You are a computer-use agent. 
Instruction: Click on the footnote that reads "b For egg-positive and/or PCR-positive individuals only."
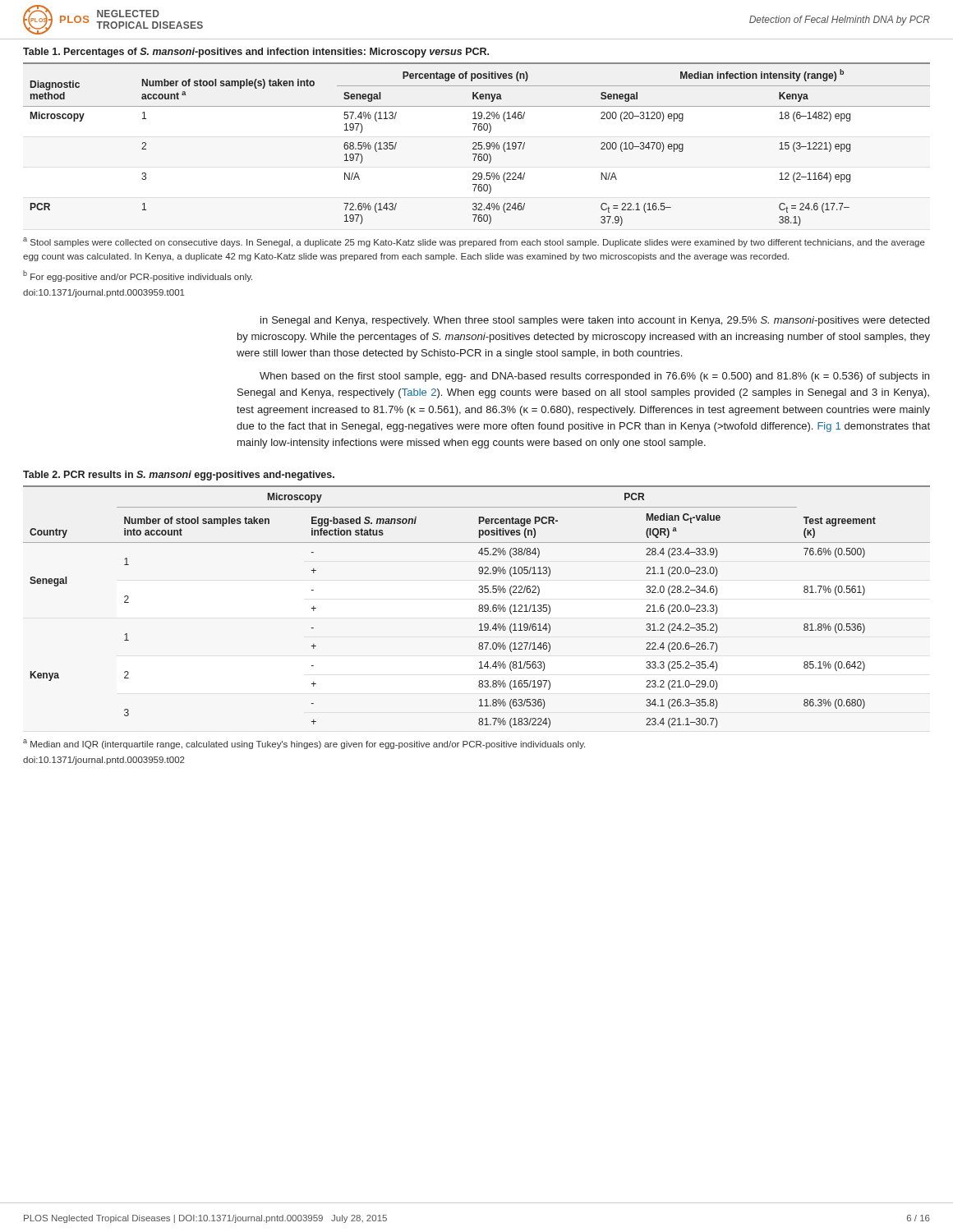click(x=138, y=275)
